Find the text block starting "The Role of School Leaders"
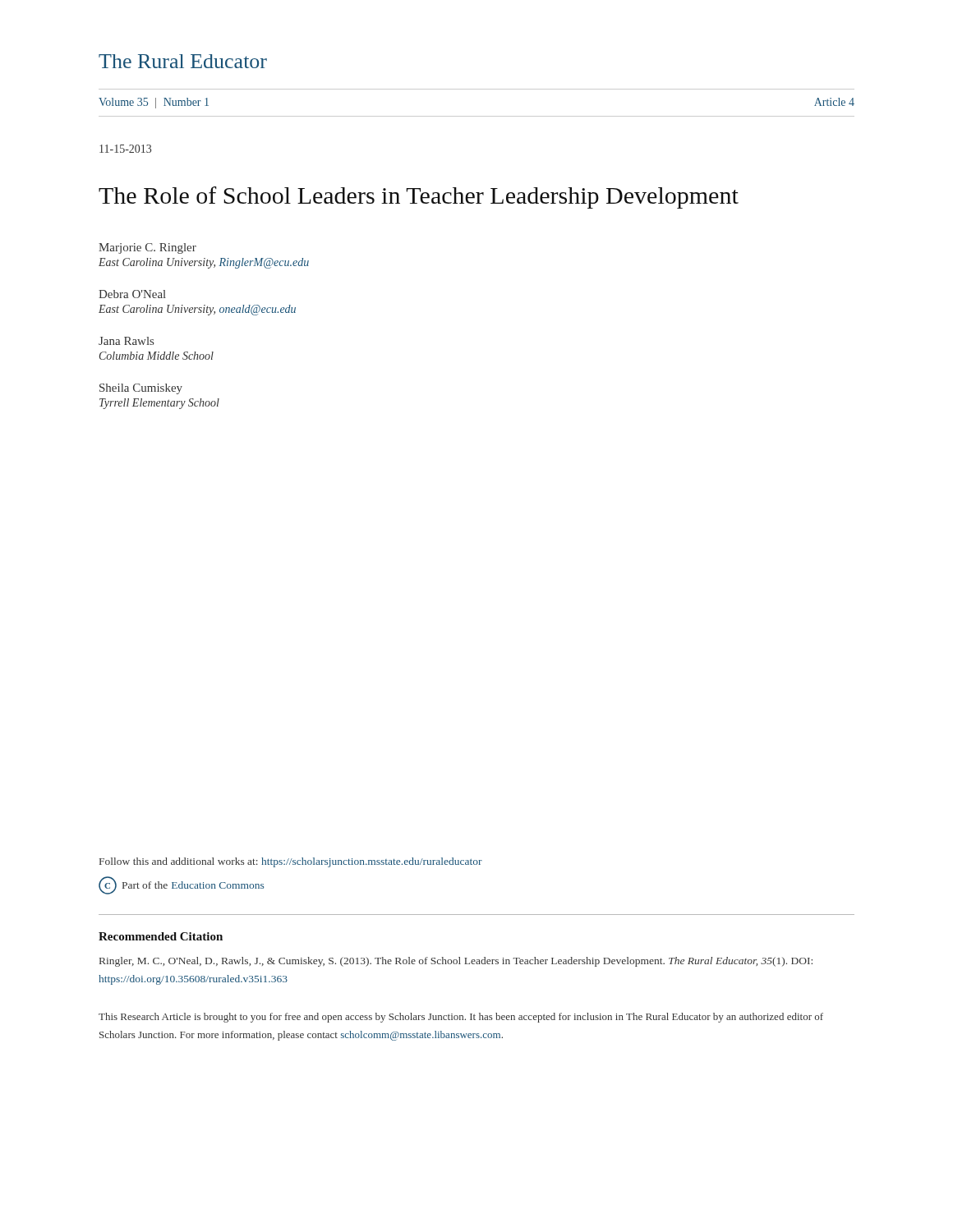 click(476, 195)
